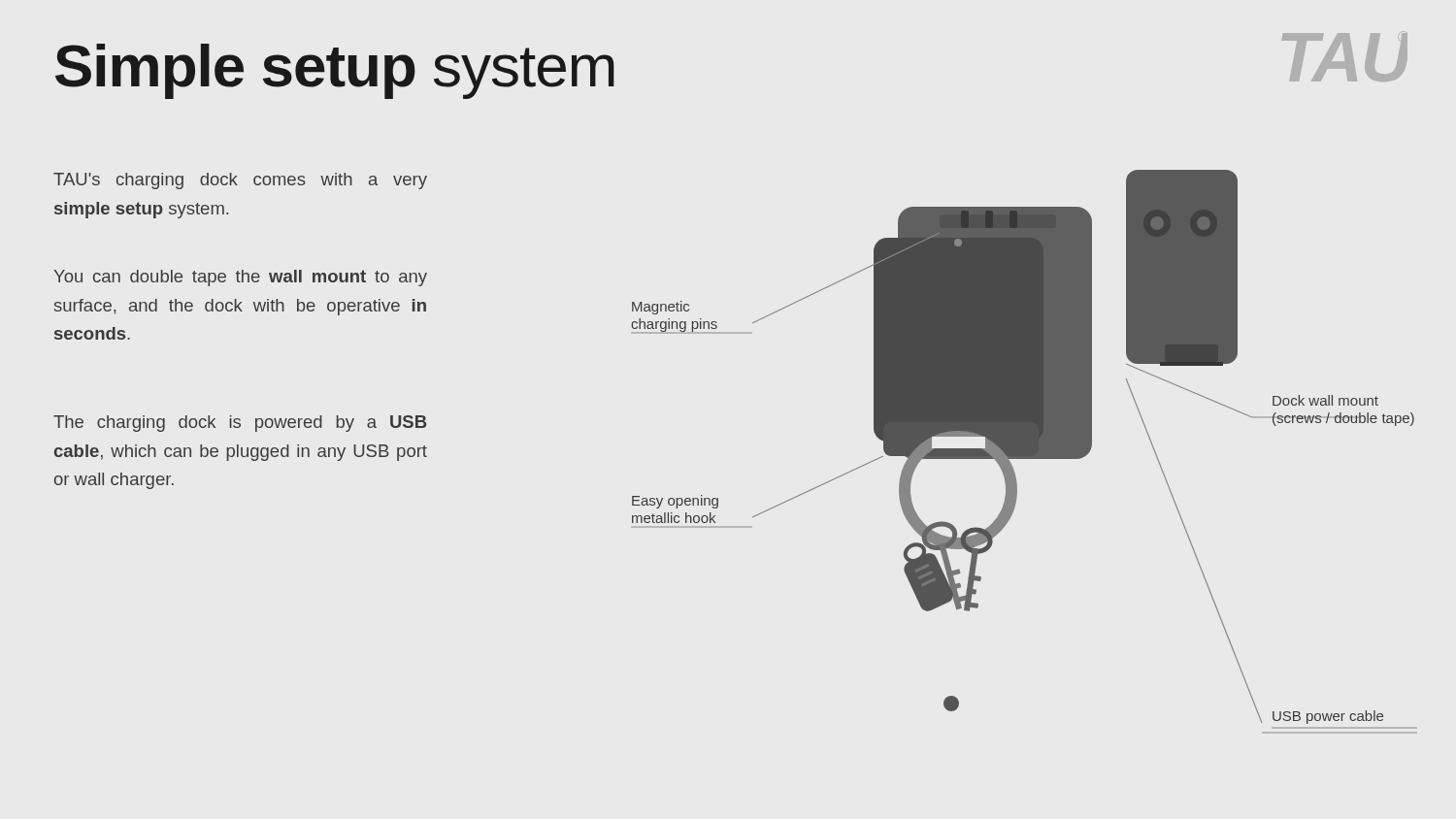Click on the illustration
This screenshot has width=1456, height=819.
(946, 451)
